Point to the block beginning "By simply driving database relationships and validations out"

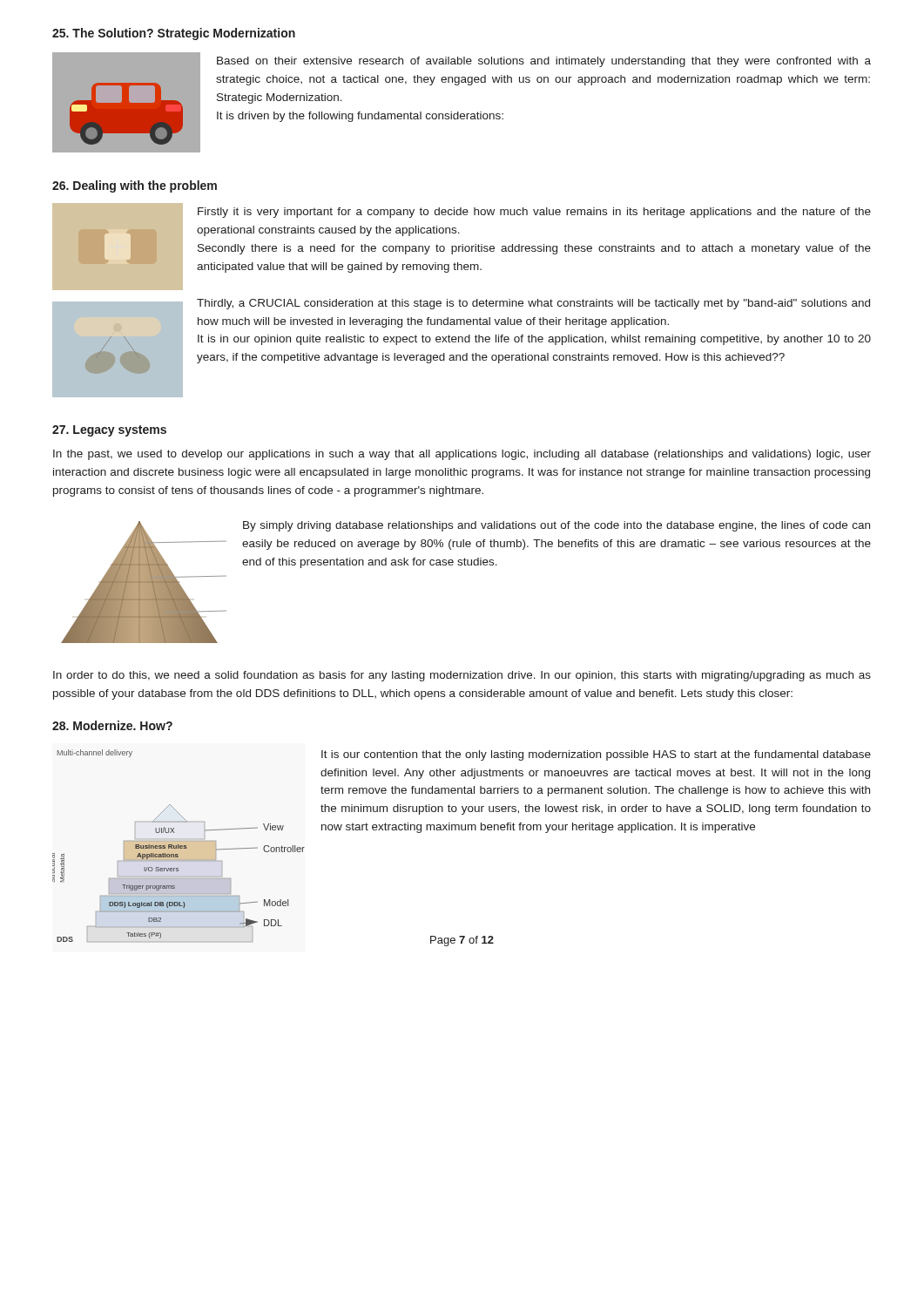[556, 543]
